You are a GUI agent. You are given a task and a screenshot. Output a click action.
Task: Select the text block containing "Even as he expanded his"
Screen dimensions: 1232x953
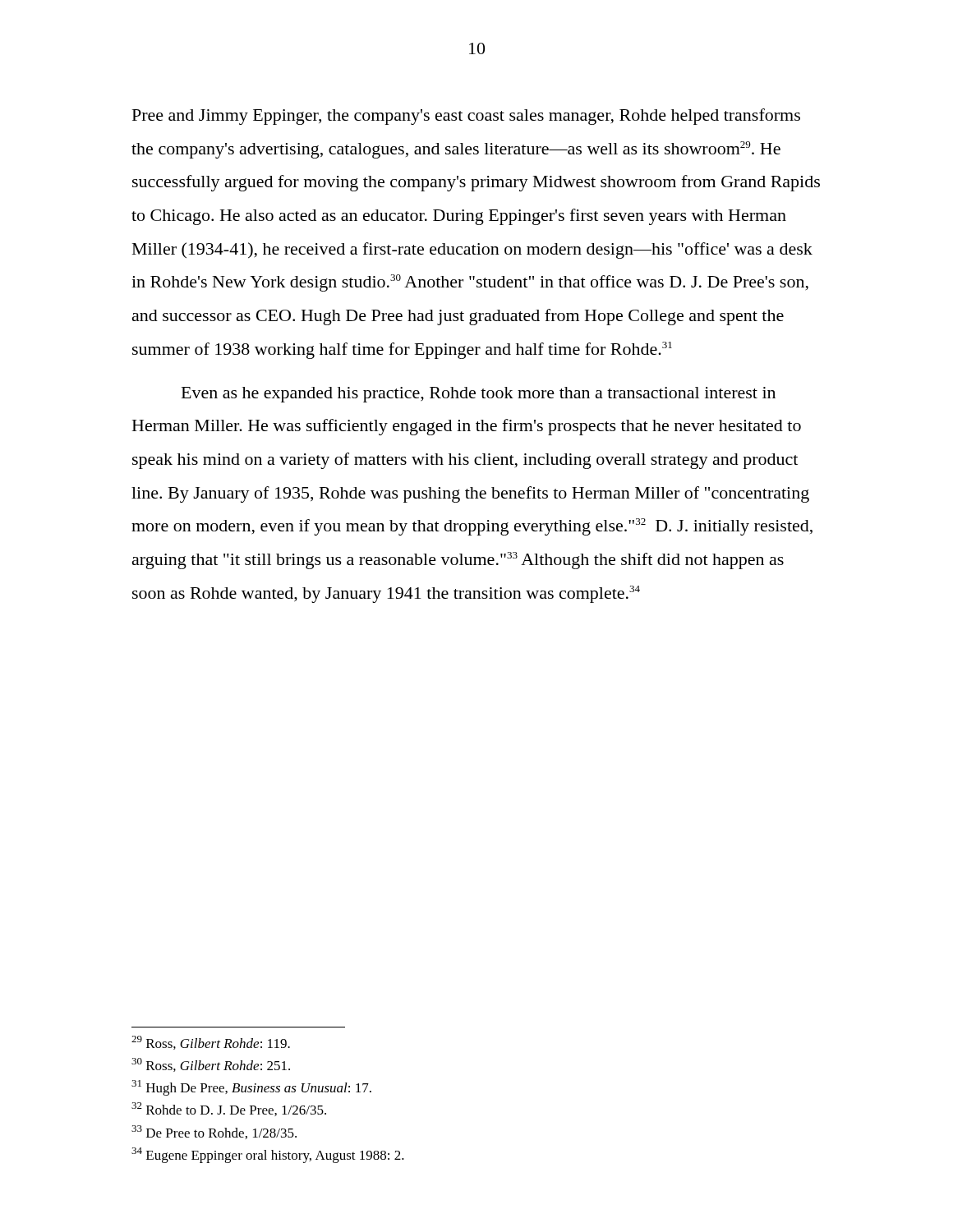tap(472, 492)
